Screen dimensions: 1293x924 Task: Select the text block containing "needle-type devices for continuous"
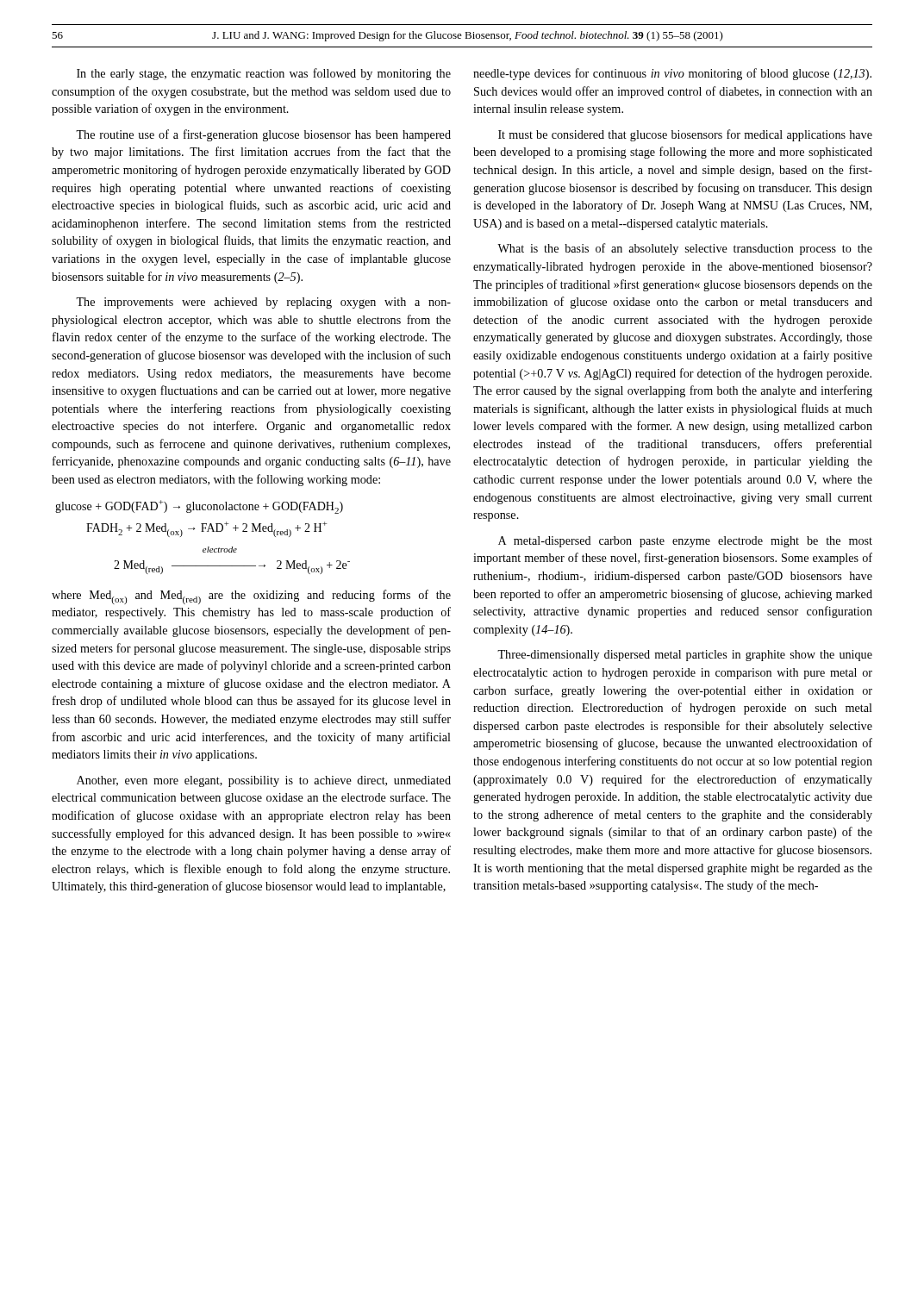click(x=673, y=91)
